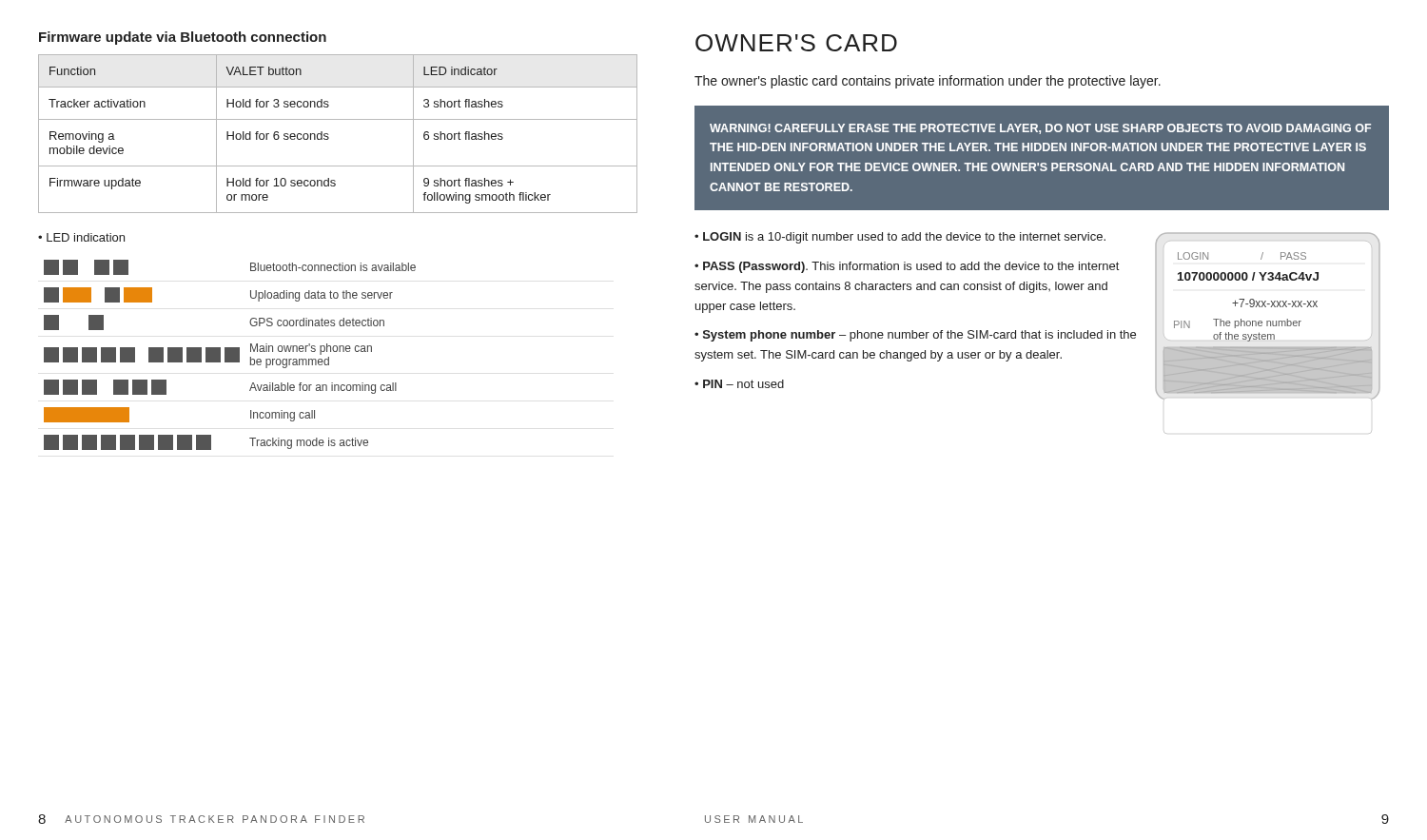The height and width of the screenshot is (840, 1427).
Task: Select the section header containing "Firmware update via Bluetooth"
Action: tap(182, 37)
